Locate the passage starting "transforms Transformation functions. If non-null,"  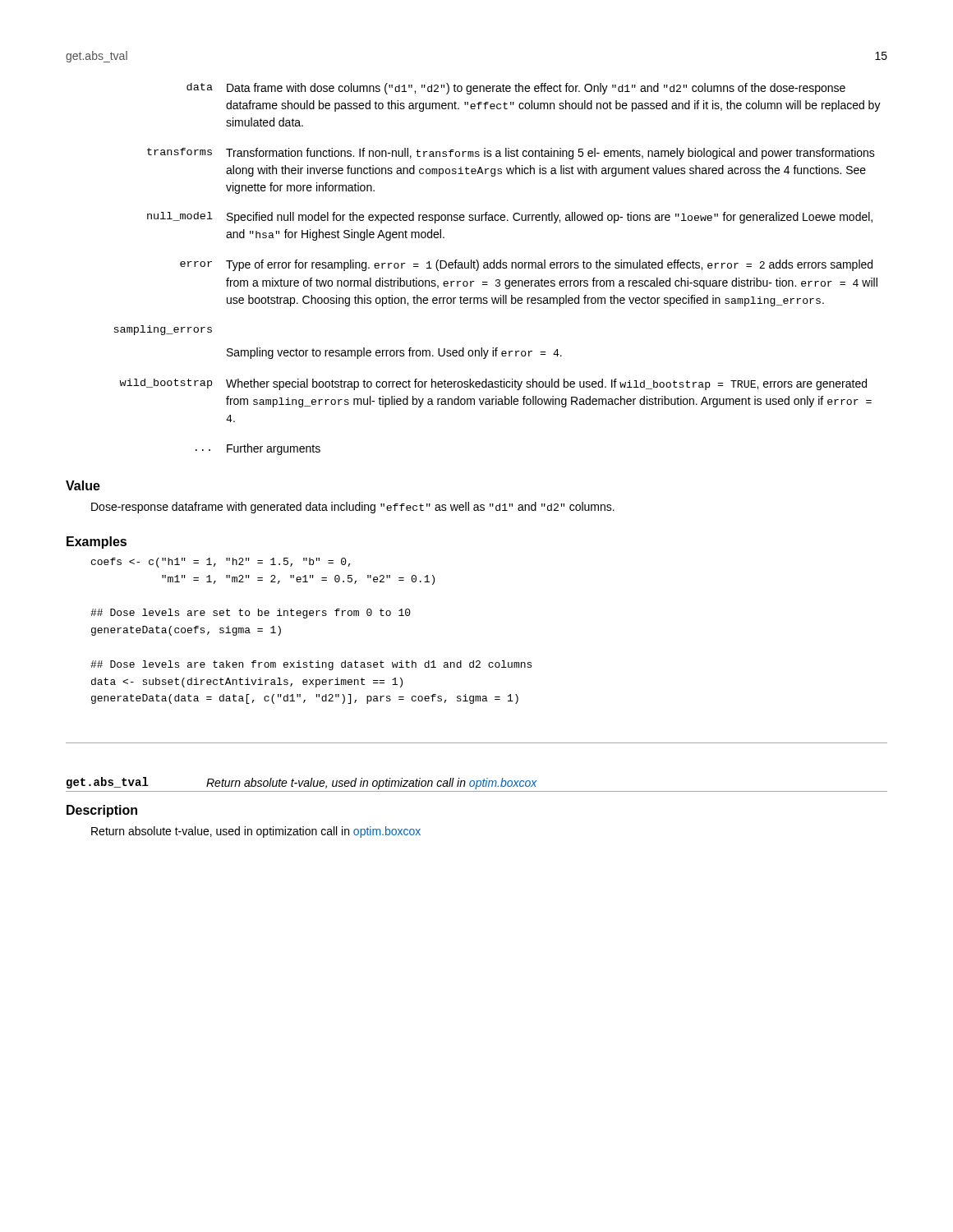[476, 171]
